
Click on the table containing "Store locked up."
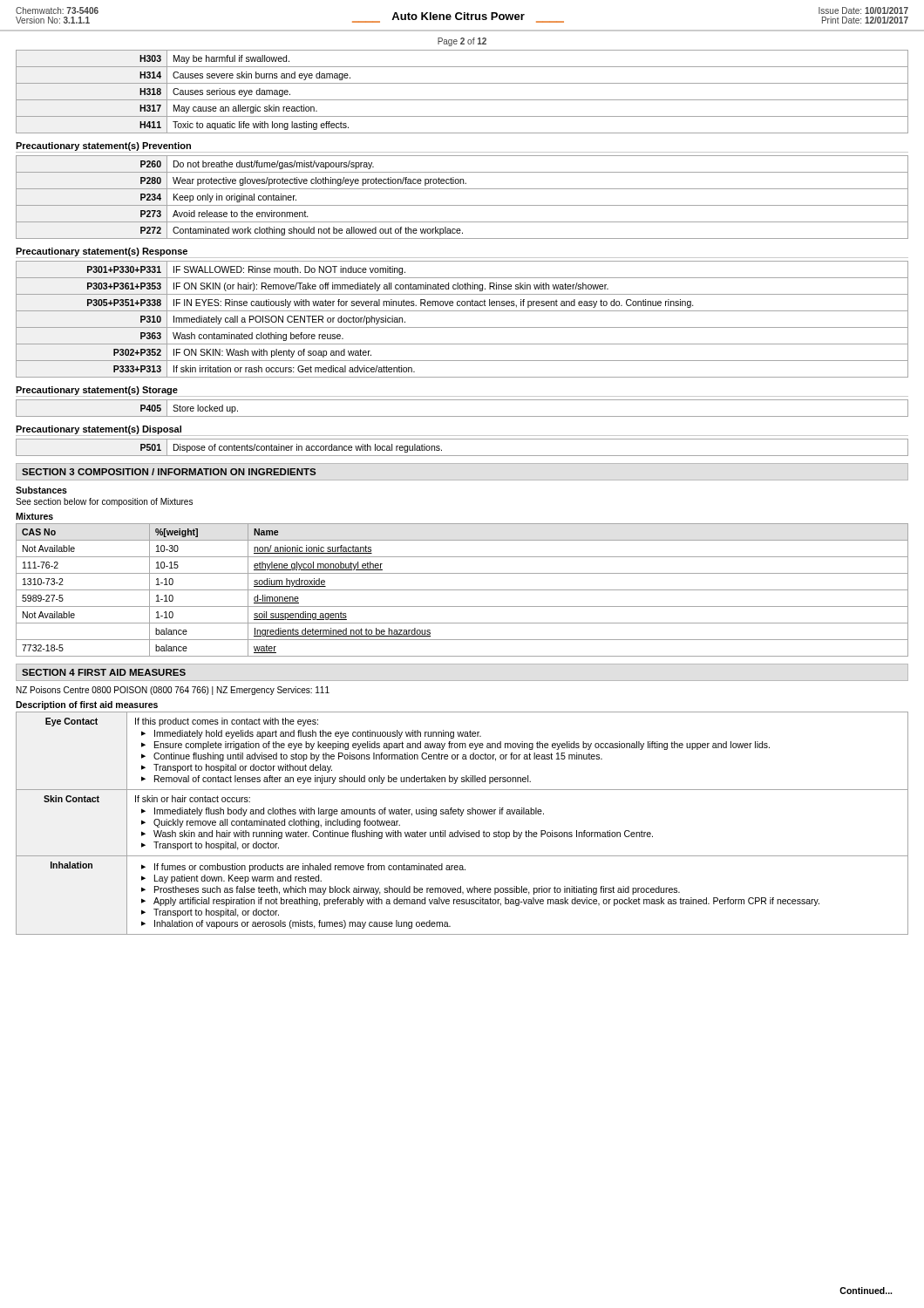click(x=462, y=408)
